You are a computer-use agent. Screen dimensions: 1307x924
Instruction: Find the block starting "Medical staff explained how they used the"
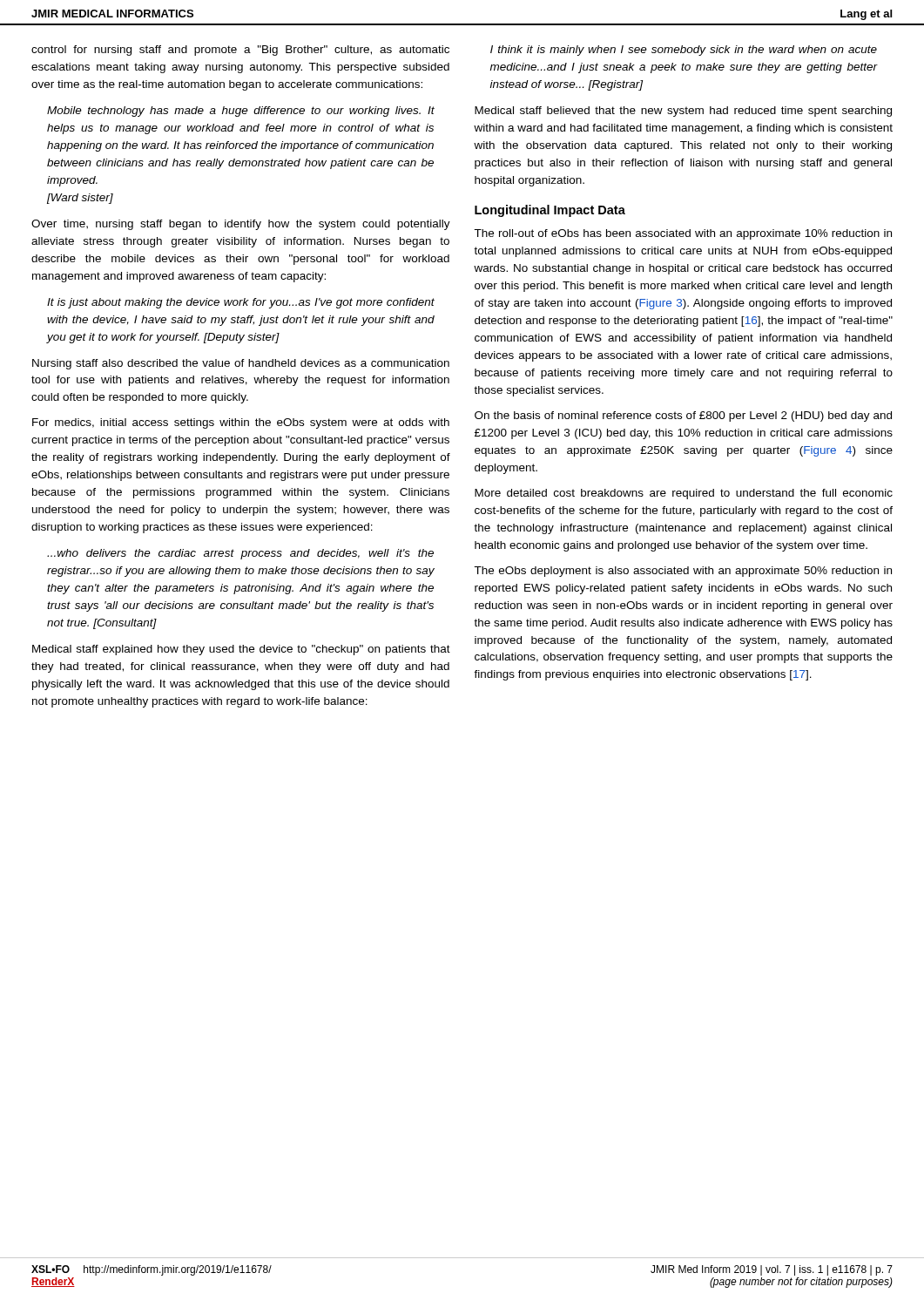[x=241, y=675]
